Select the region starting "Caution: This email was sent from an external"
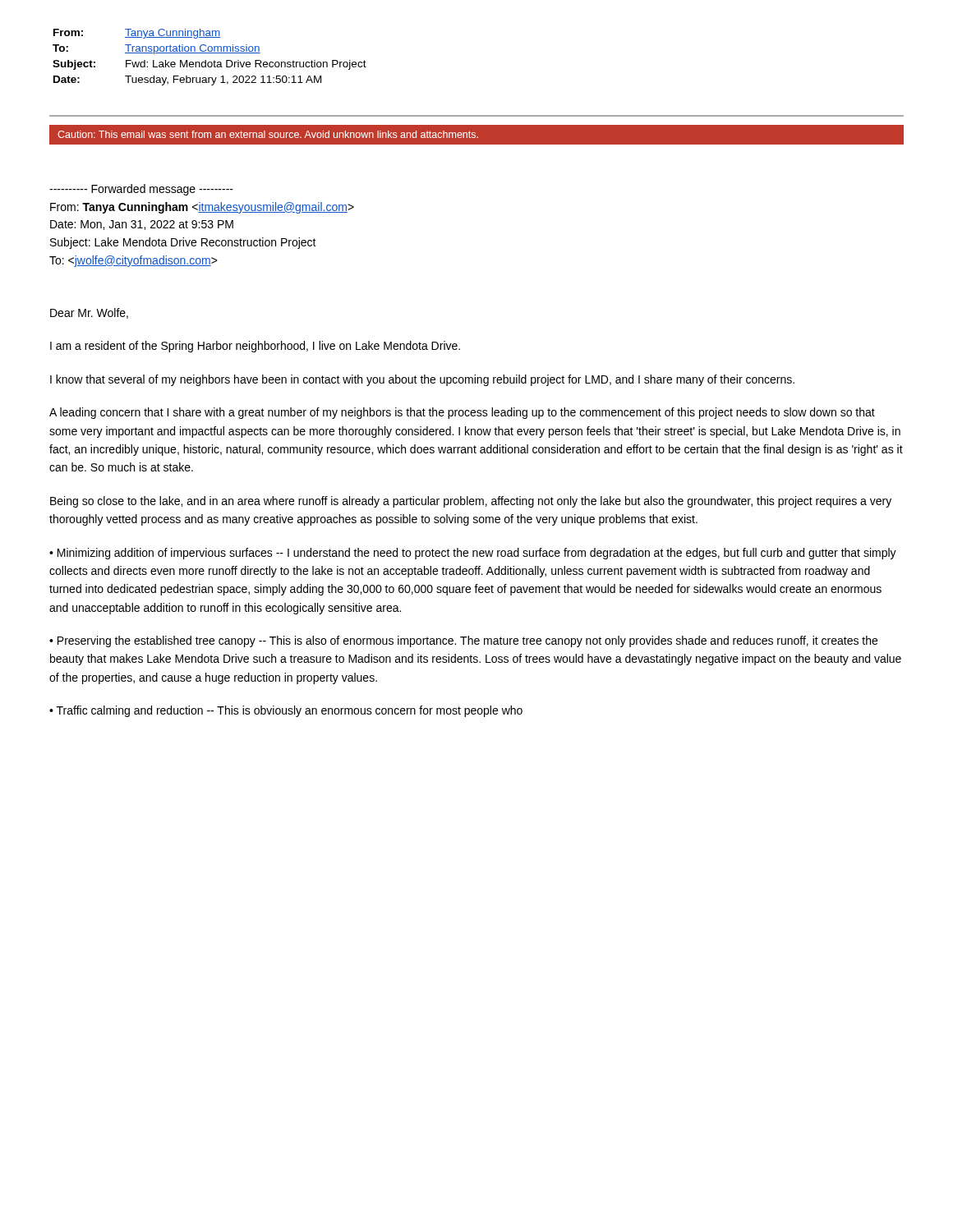 (268, 135)
